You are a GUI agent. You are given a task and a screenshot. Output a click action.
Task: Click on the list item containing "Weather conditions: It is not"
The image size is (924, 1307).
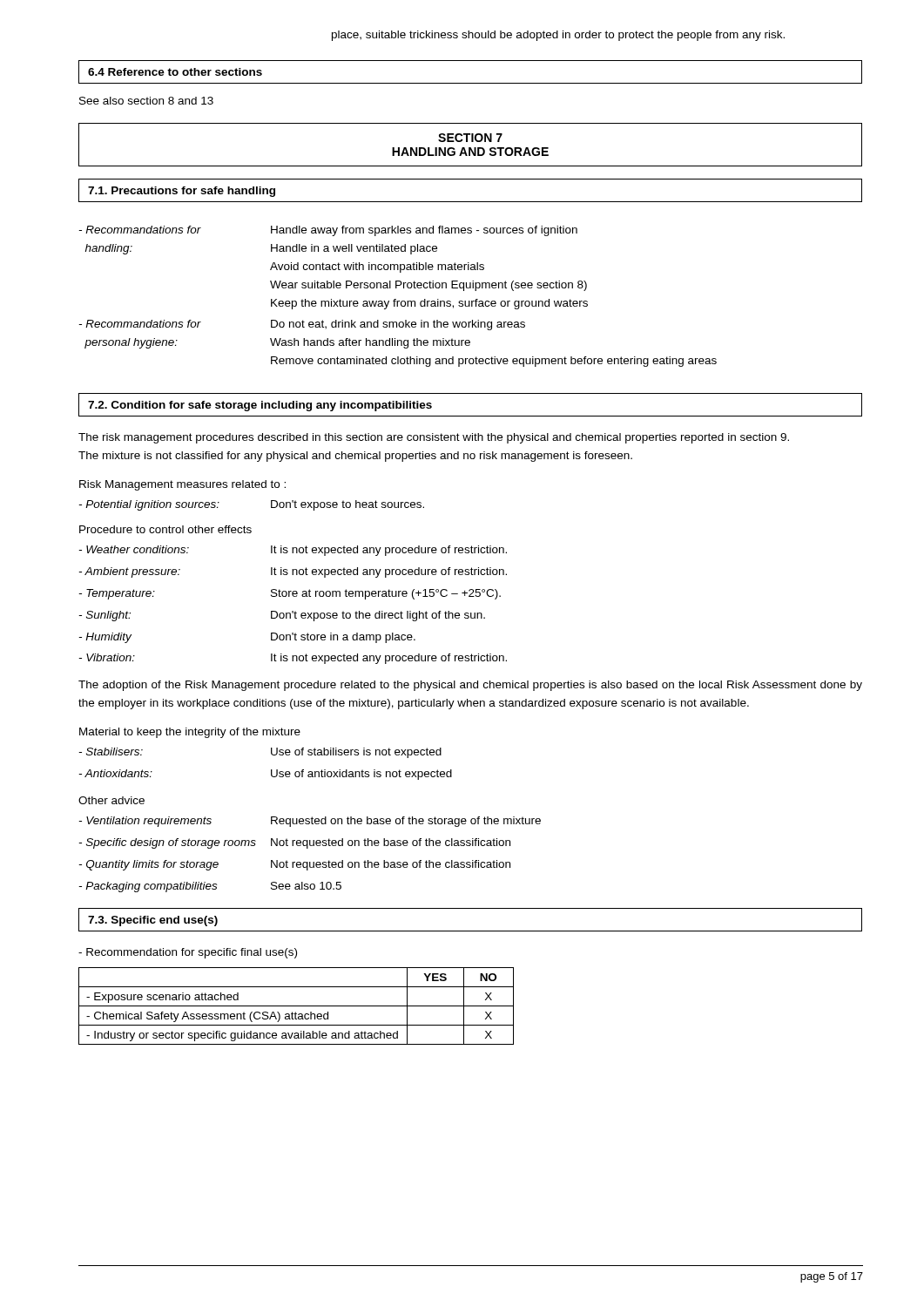pos(470,550)
